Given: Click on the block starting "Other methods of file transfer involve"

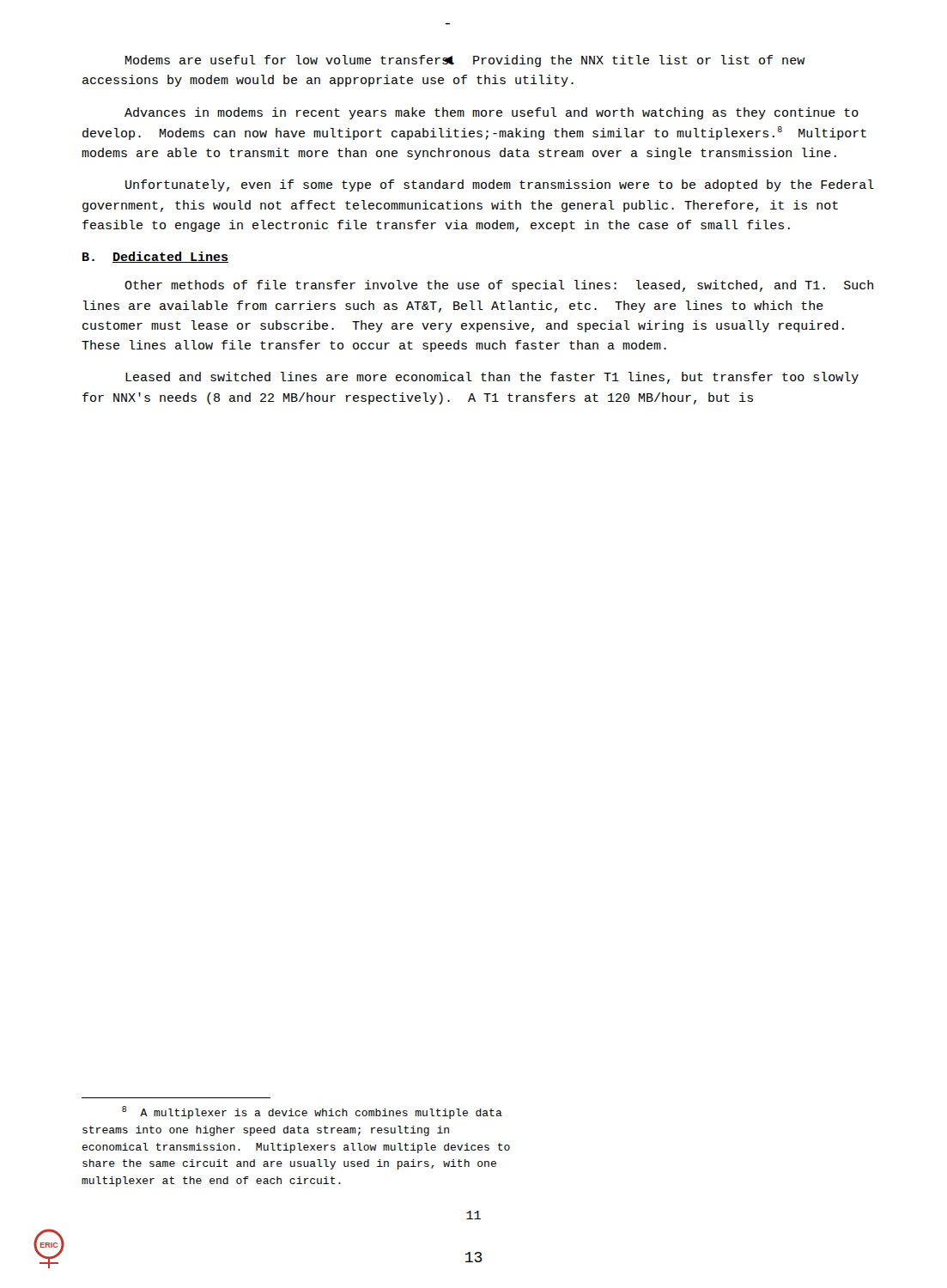Looking at the screenshot, I should click(x=478, y=317).
